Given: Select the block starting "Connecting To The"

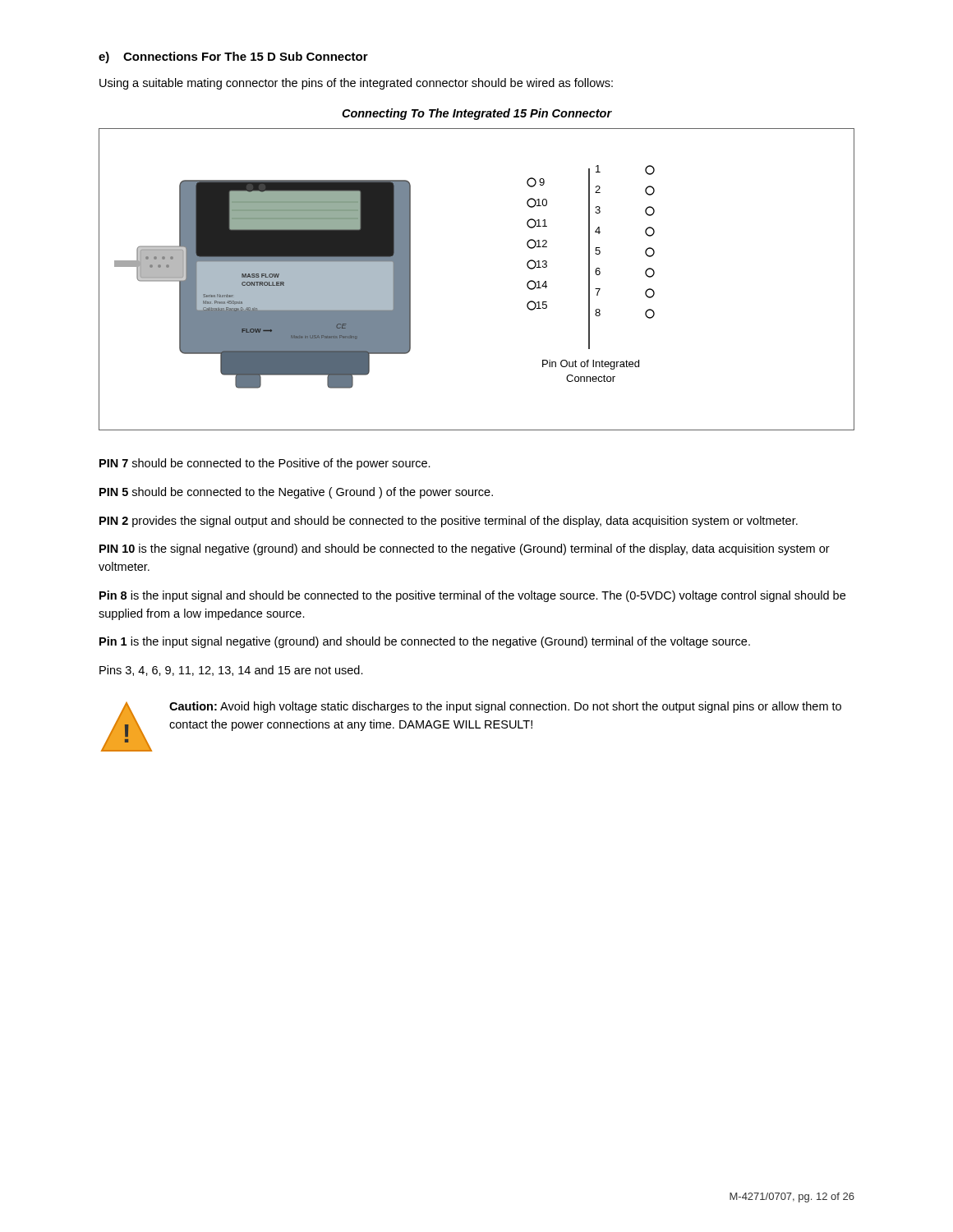Looking at the screenshot, I should pyautogui.click(x=476, y=113).
